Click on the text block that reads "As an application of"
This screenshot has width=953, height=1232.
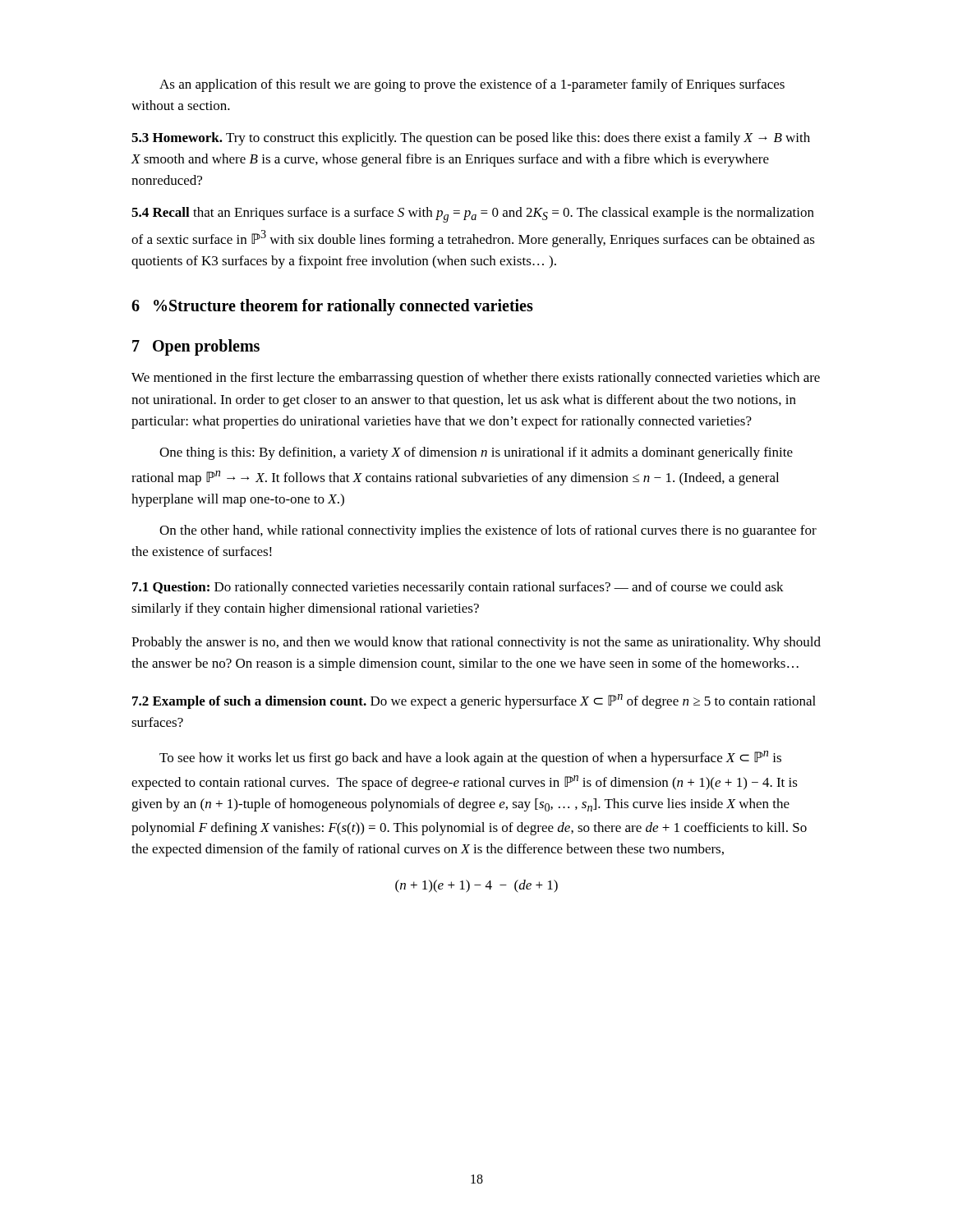click(x=458, y=95)
